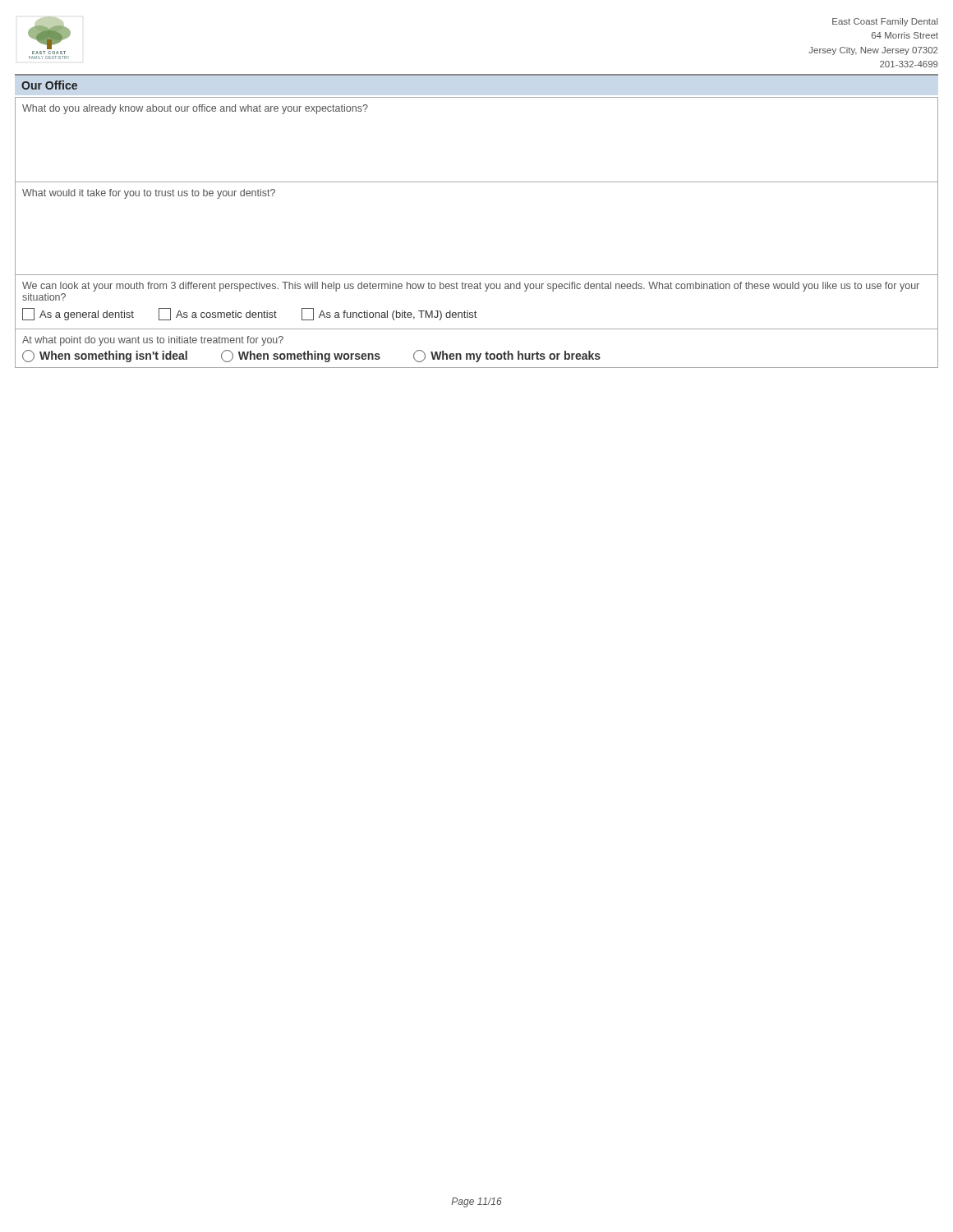This screenshot has width=953, height=1232.
Task: Locate the text block that reads "What do you"
Action: (x=195, y=109)
